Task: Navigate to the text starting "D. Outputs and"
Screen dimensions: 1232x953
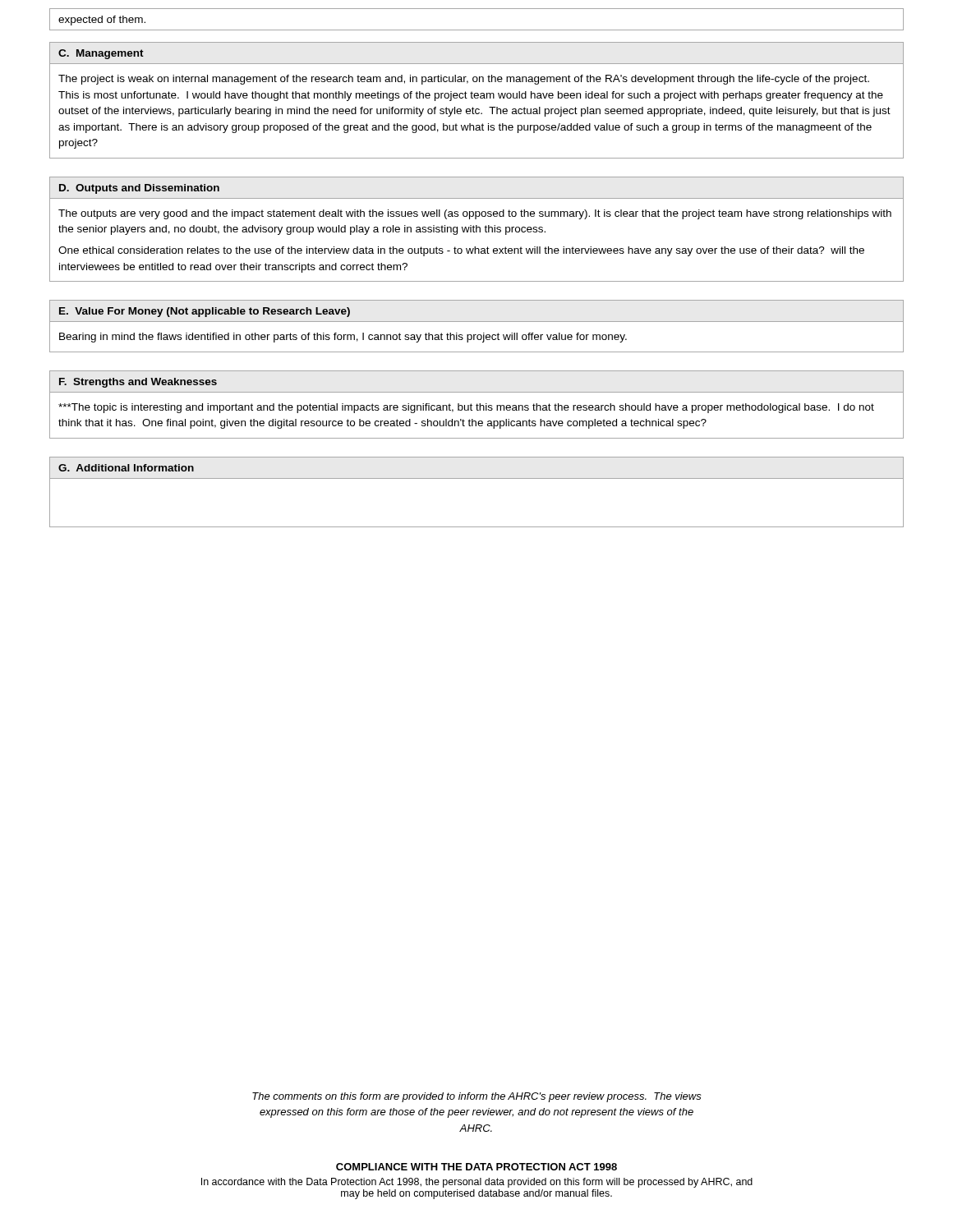Action: pyautogui.click(x=139, y=188)
